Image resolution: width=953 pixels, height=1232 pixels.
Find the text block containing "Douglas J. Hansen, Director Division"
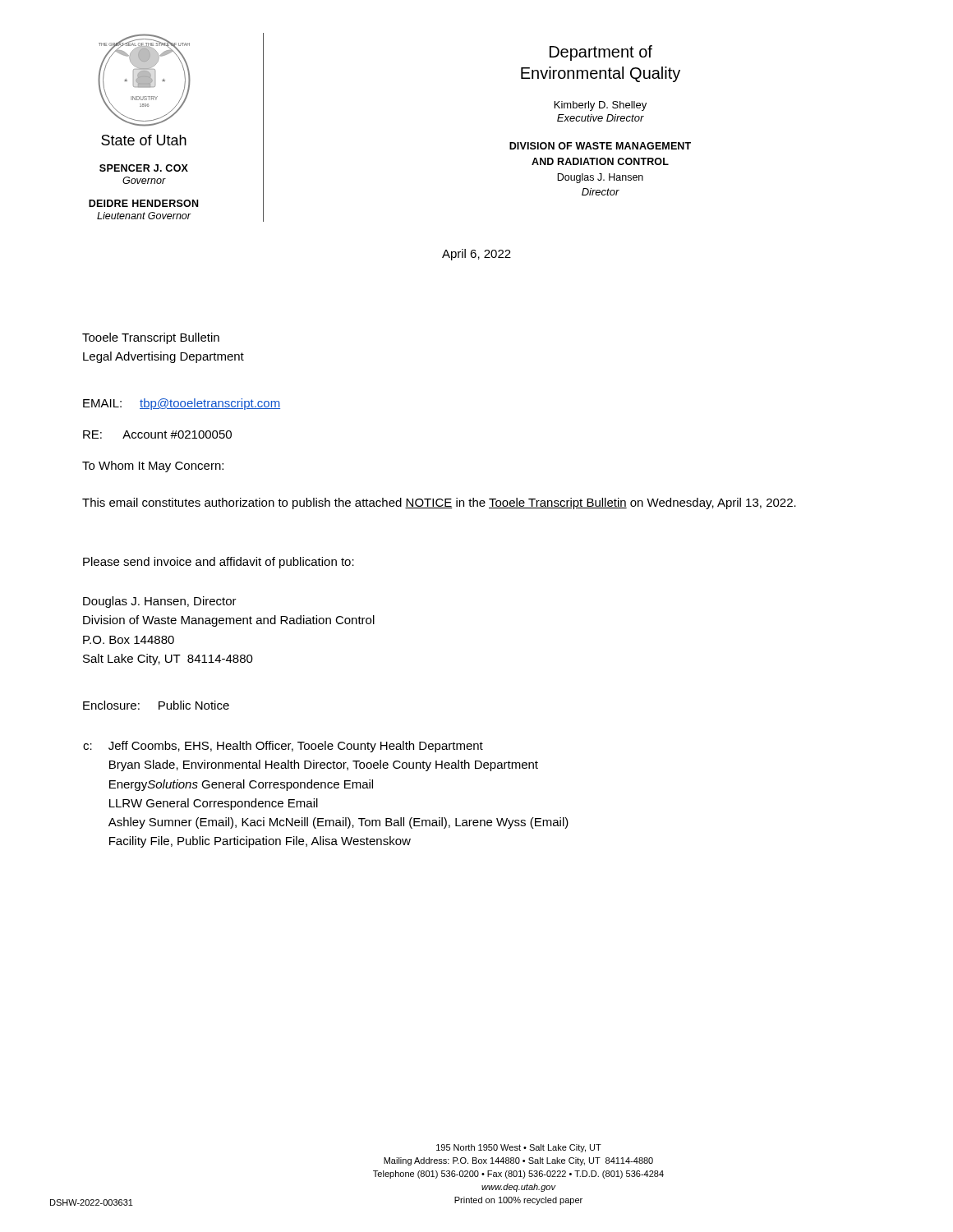[229, 629]
